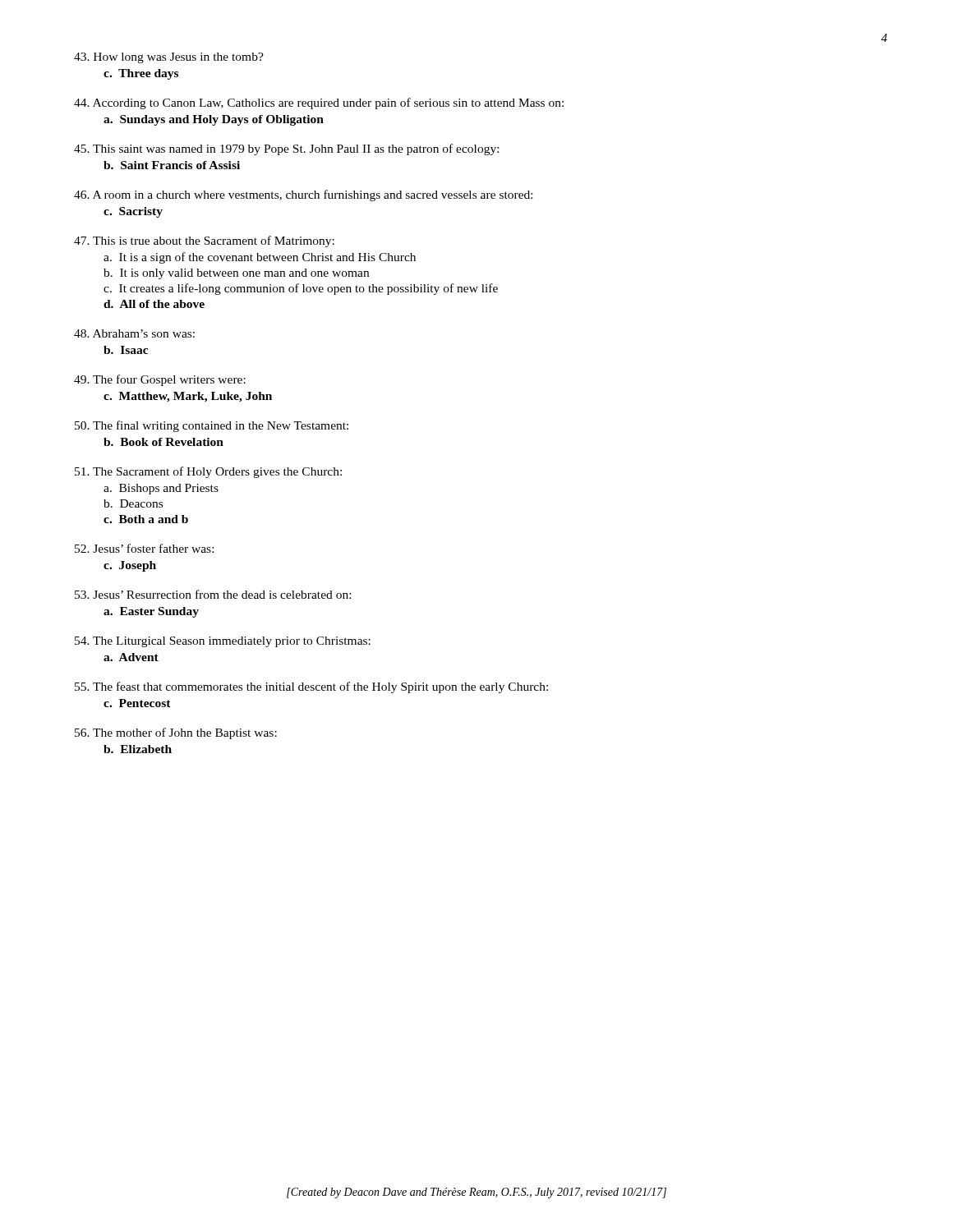Click on the text block starting "51. The Sacrament of Holy Orders gives"

click(208, 472)
